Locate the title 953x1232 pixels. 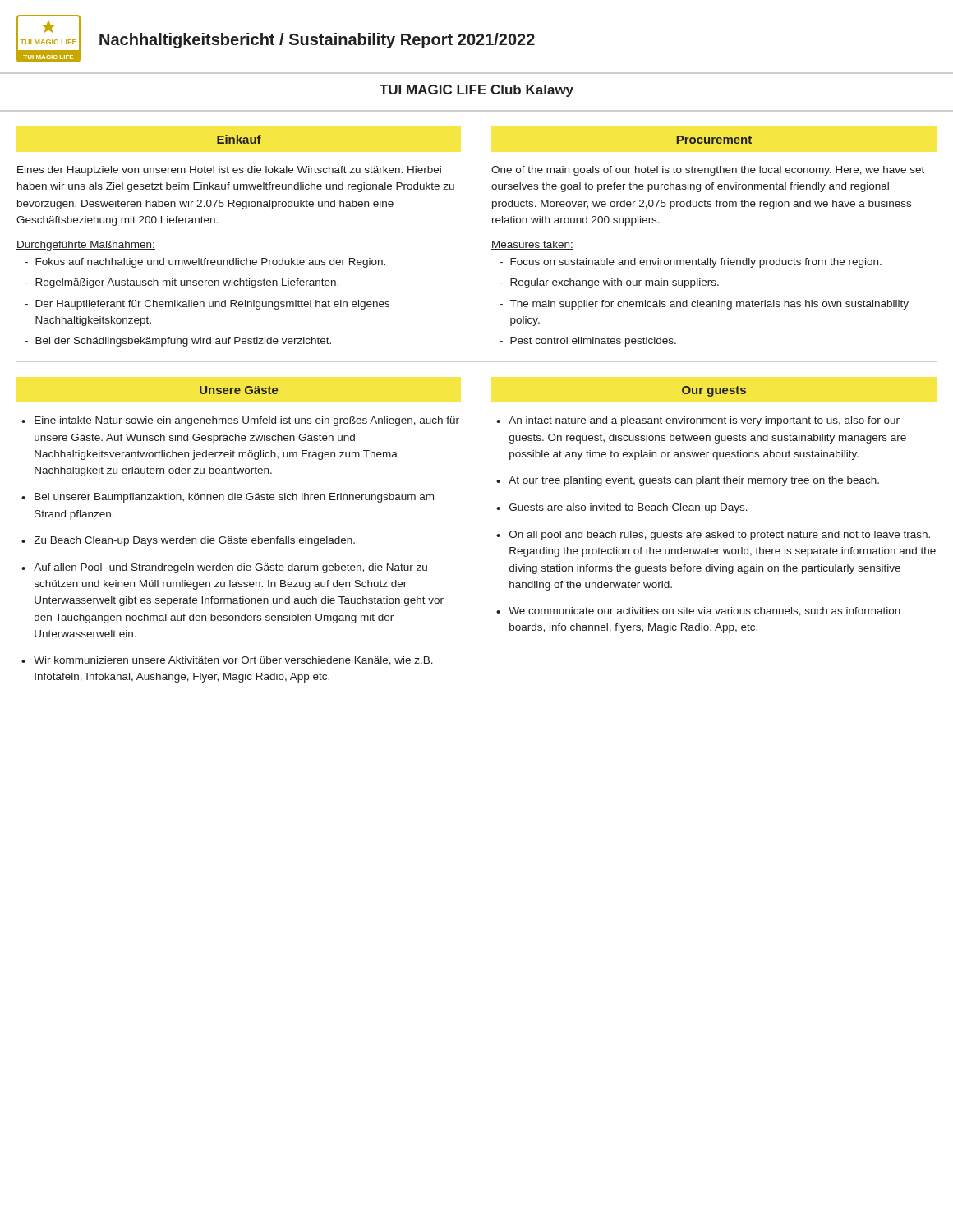coord(476,90)
